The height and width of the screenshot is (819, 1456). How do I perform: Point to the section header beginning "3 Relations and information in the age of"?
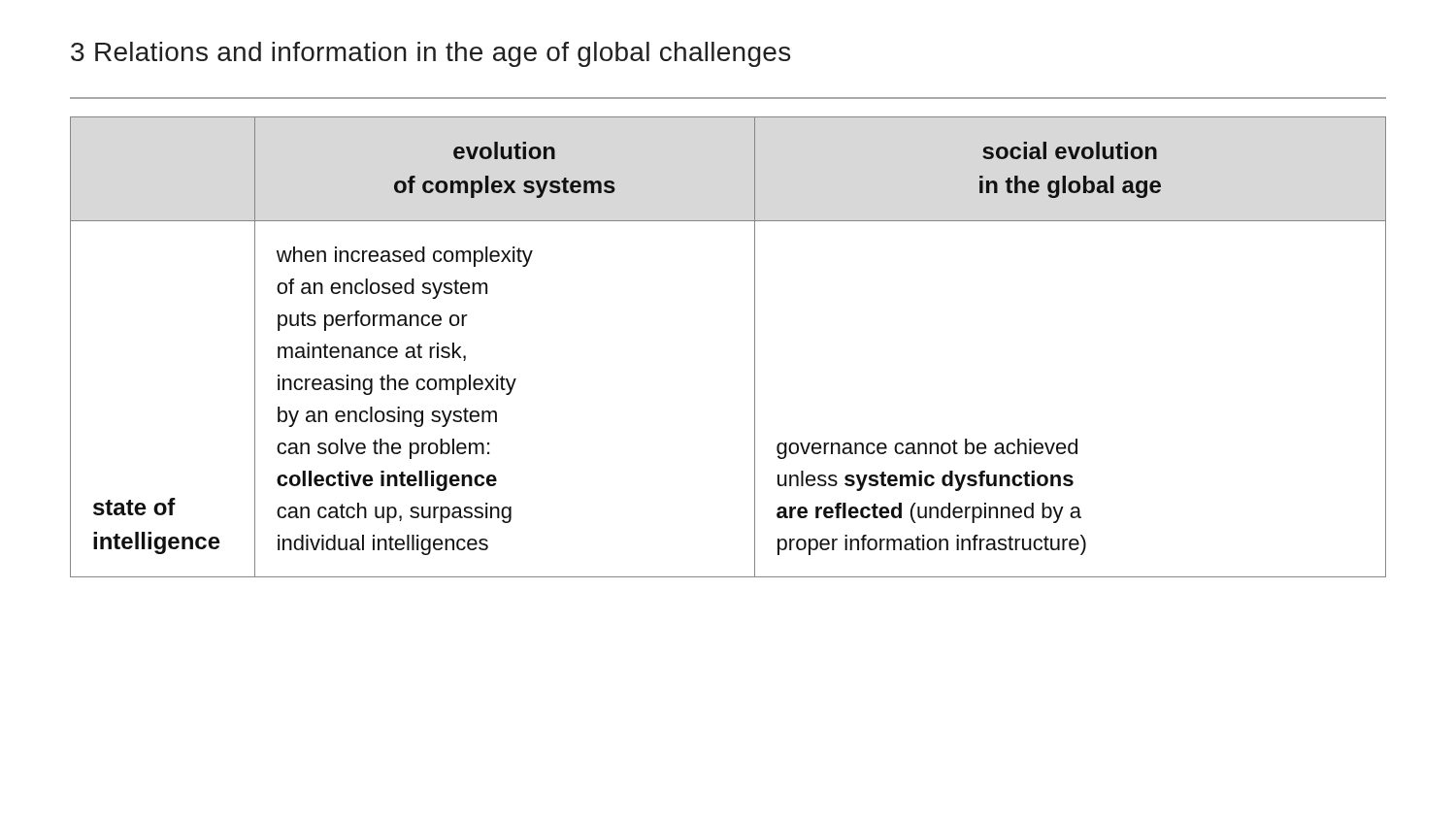431,52
